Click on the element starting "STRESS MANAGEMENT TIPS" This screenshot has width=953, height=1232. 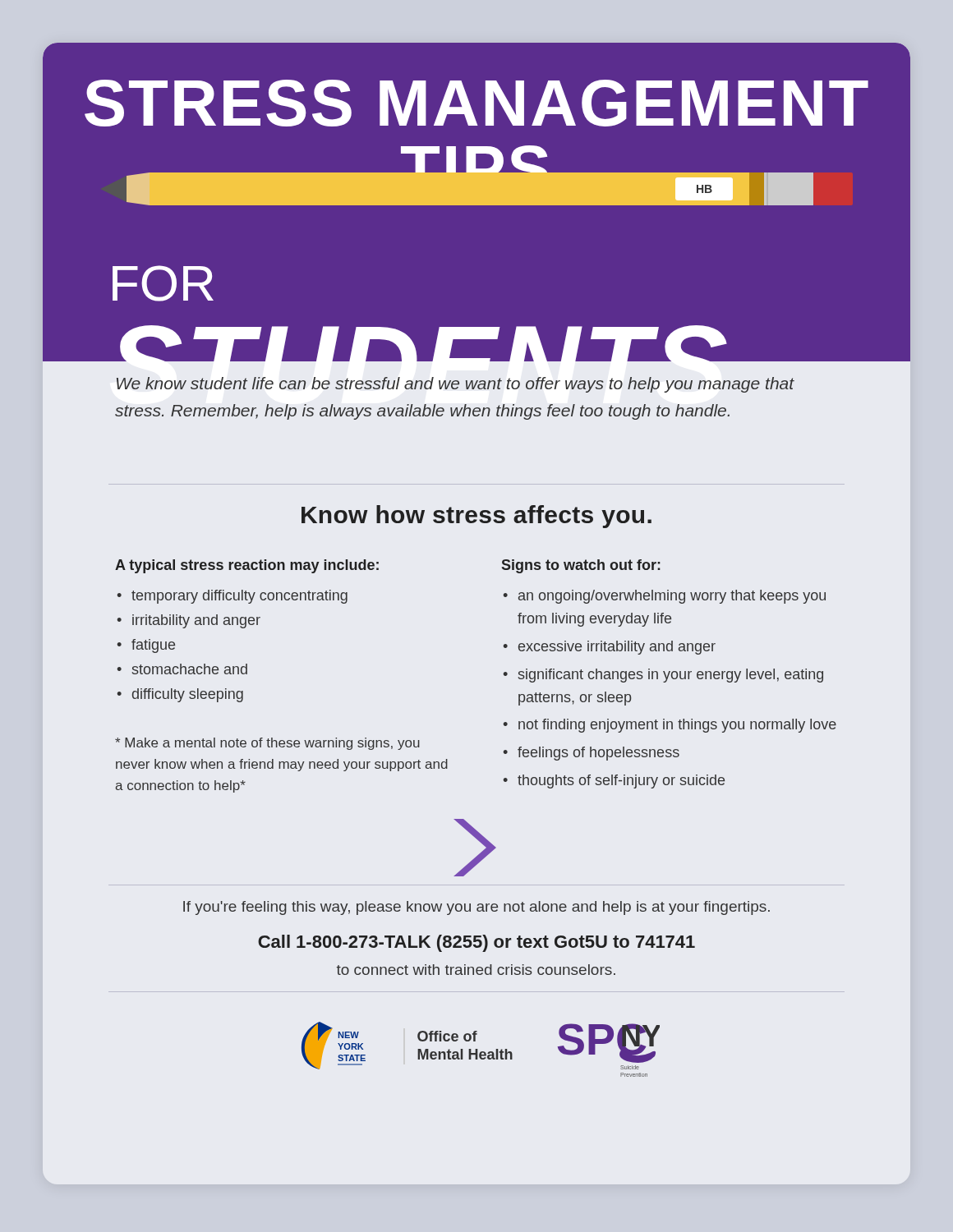(x=476, y=136)
